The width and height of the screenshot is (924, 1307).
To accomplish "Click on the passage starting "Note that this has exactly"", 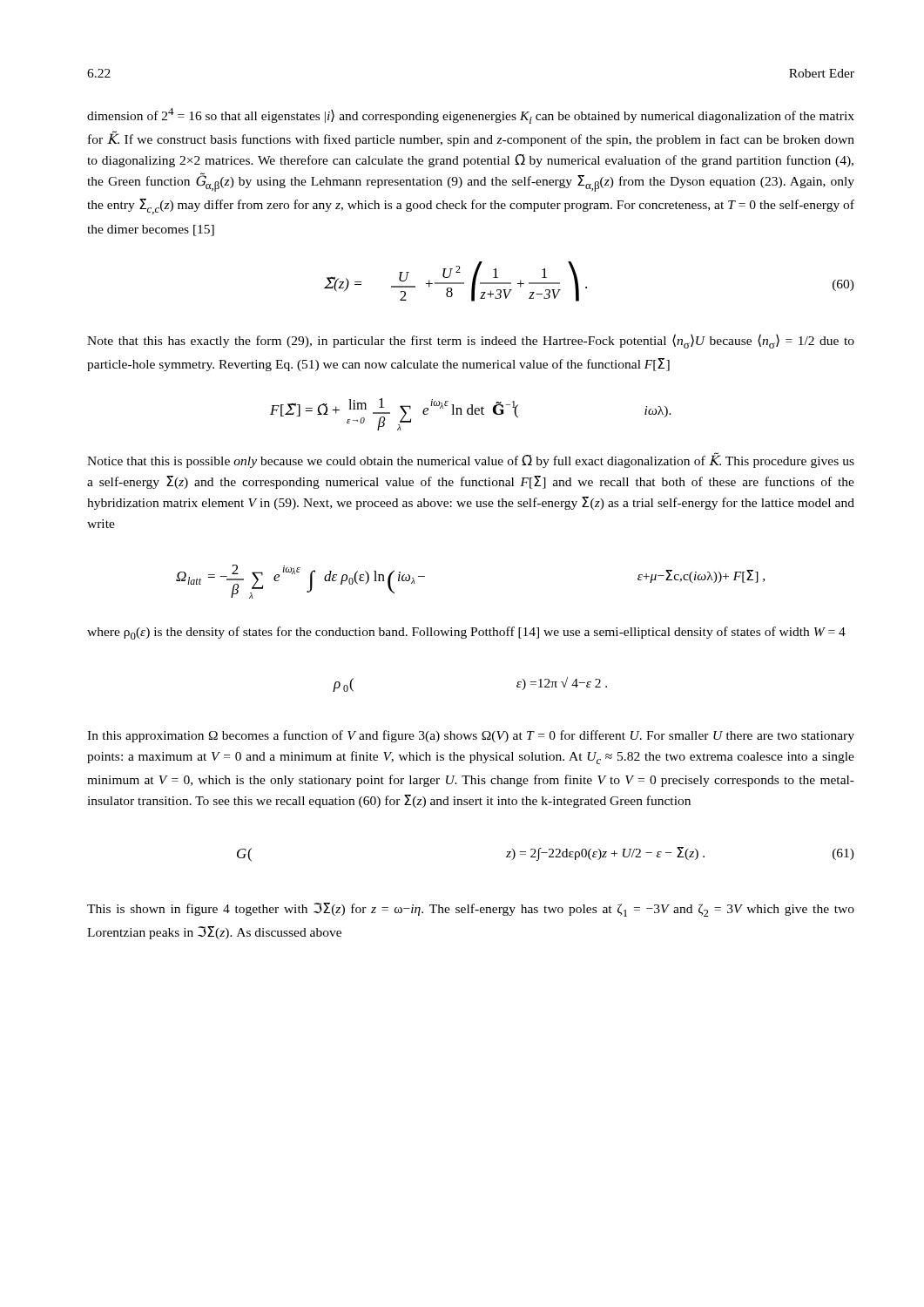I will coord(471,352).
